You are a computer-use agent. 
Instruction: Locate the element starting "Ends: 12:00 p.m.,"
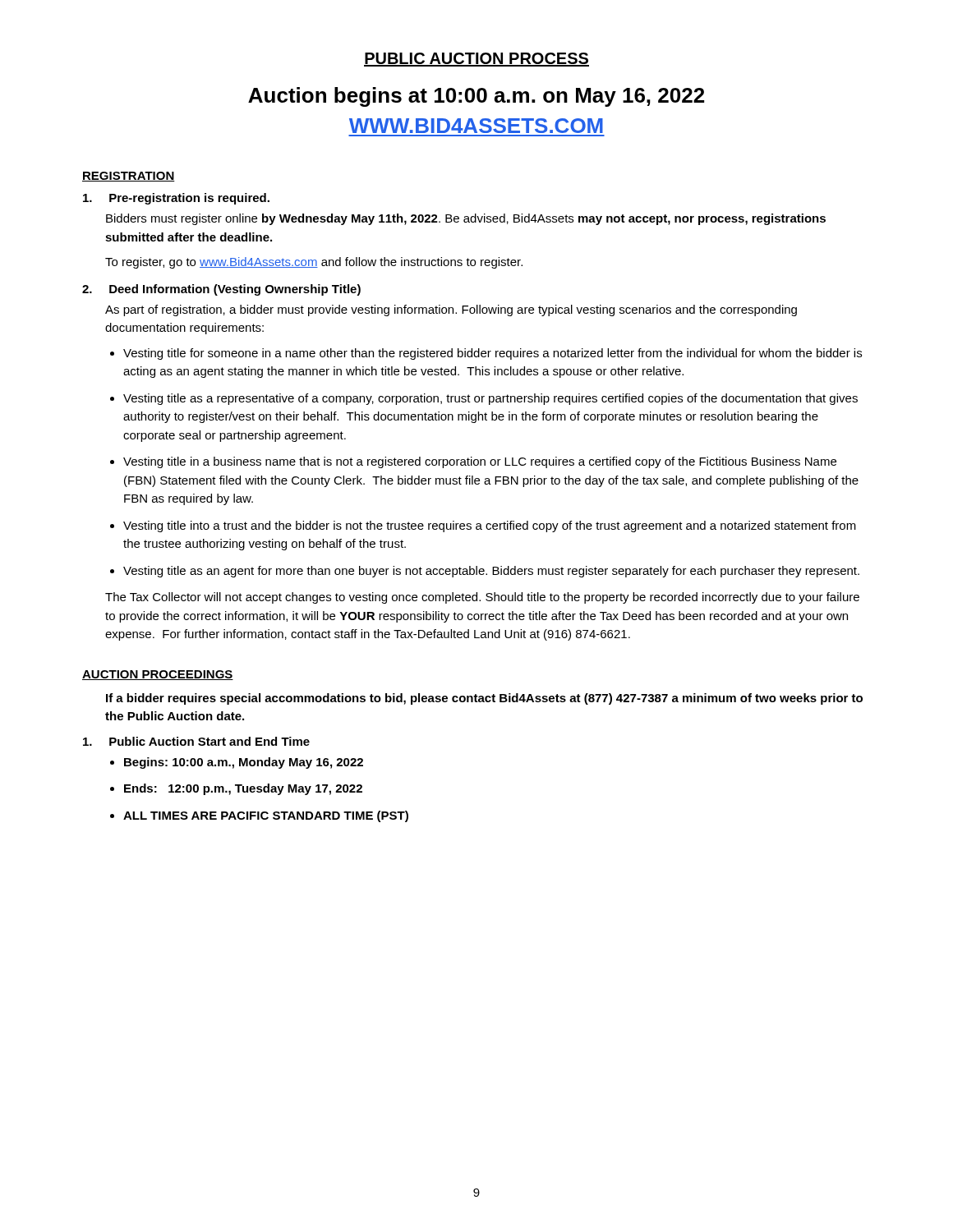click(243, 788)
